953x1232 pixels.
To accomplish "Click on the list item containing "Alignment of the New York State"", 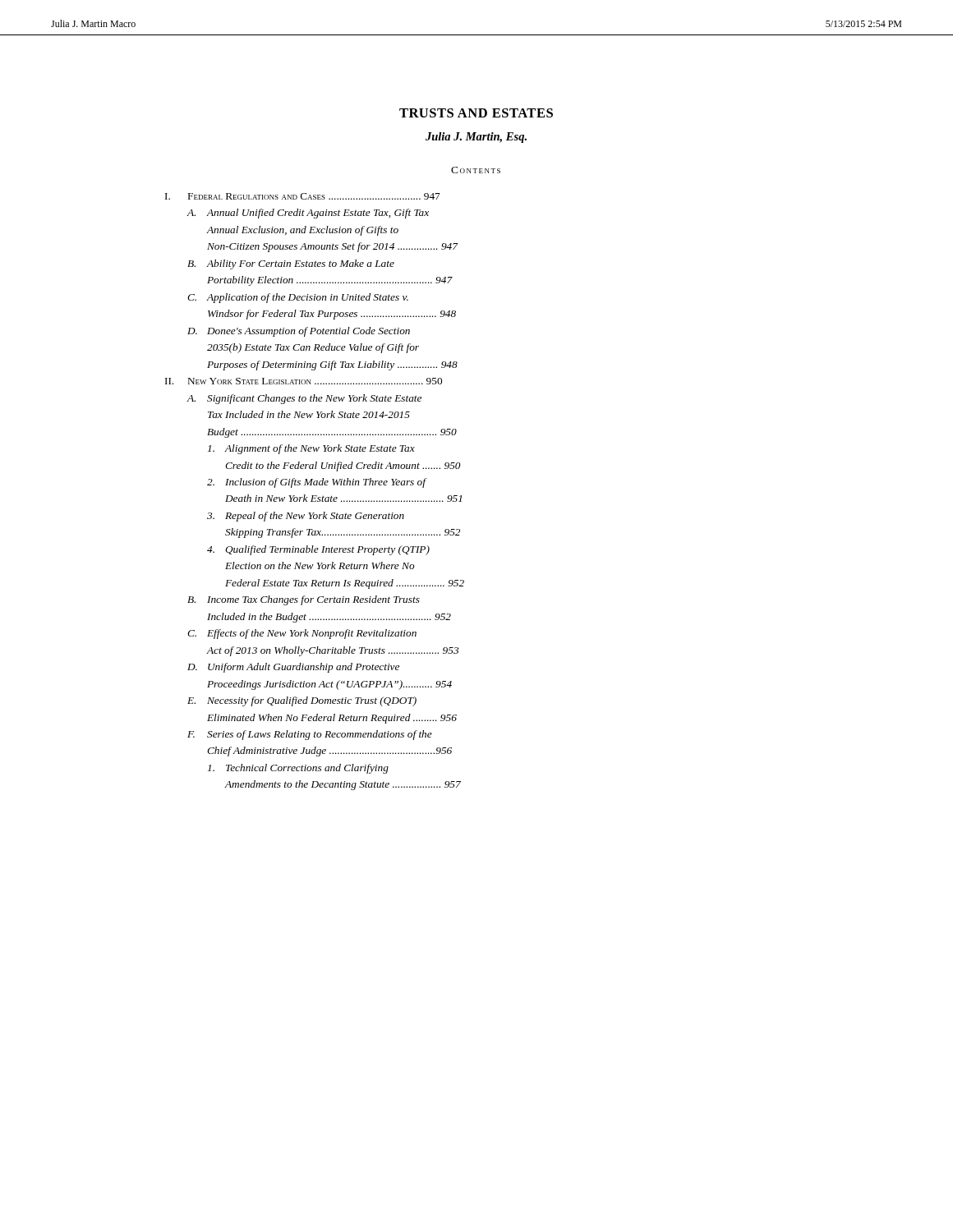I will 311,449.
